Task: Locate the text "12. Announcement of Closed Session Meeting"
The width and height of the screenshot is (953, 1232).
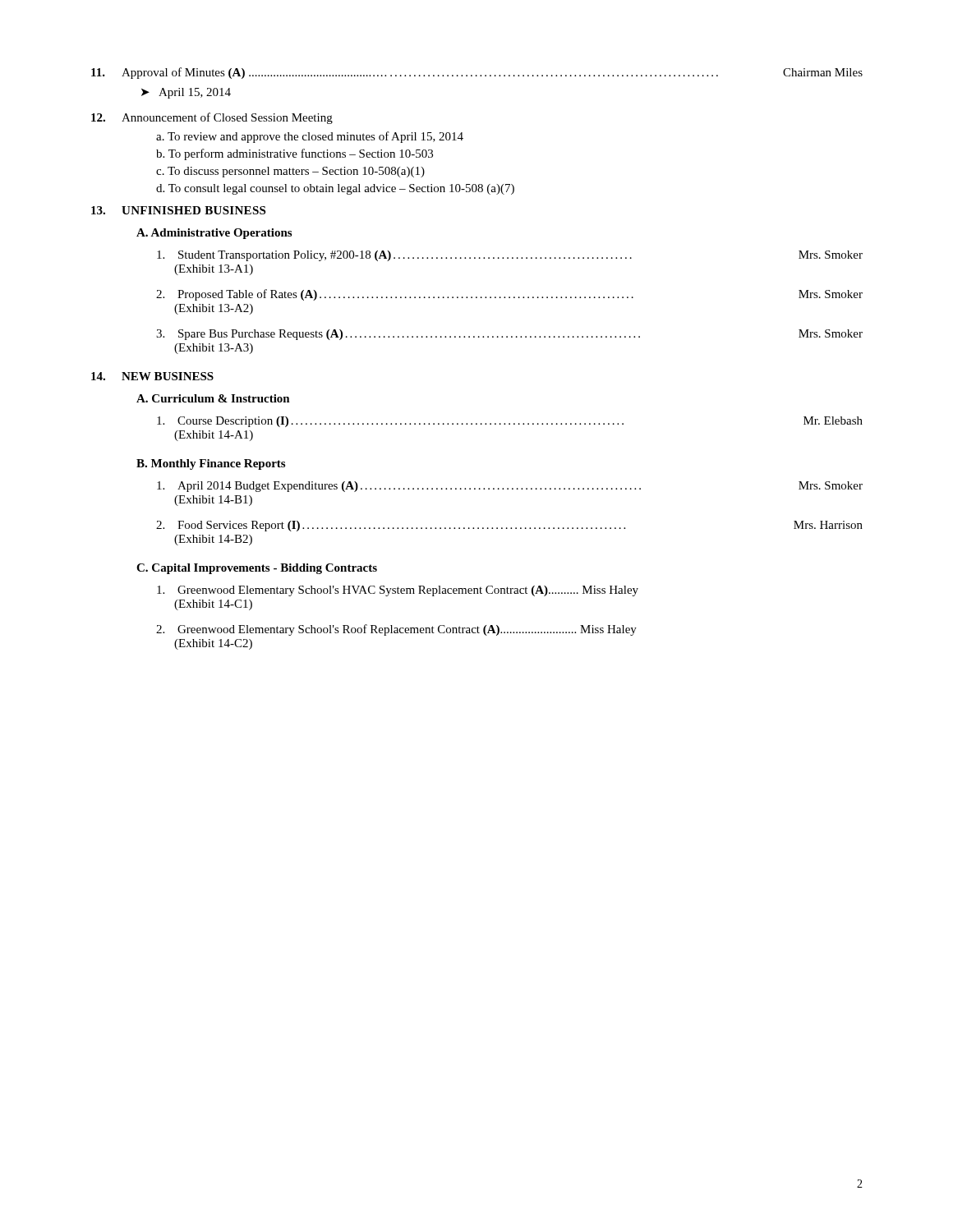Action: click(212, 118)
